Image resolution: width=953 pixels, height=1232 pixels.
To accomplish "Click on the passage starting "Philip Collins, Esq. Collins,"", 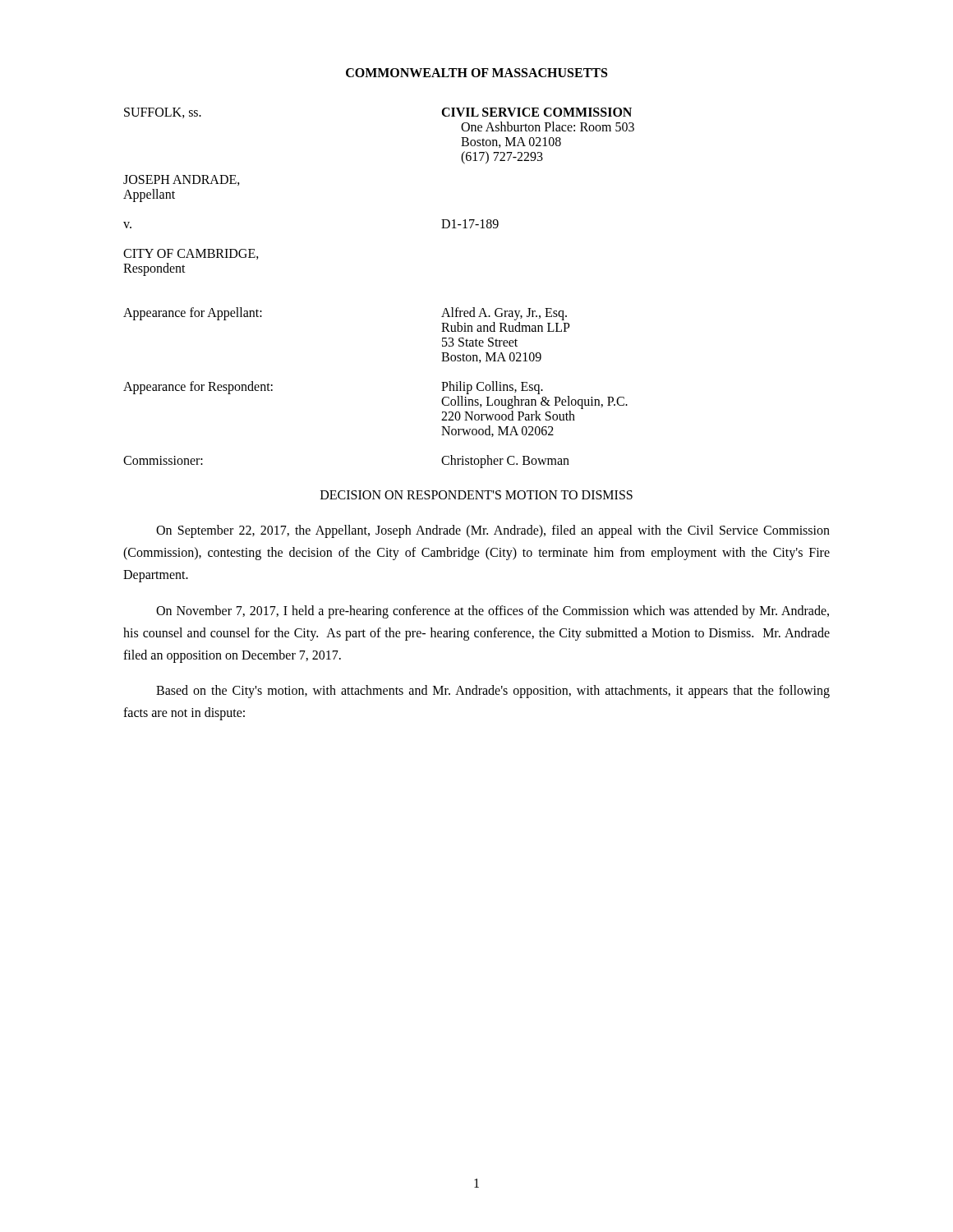I will [535, 409].
